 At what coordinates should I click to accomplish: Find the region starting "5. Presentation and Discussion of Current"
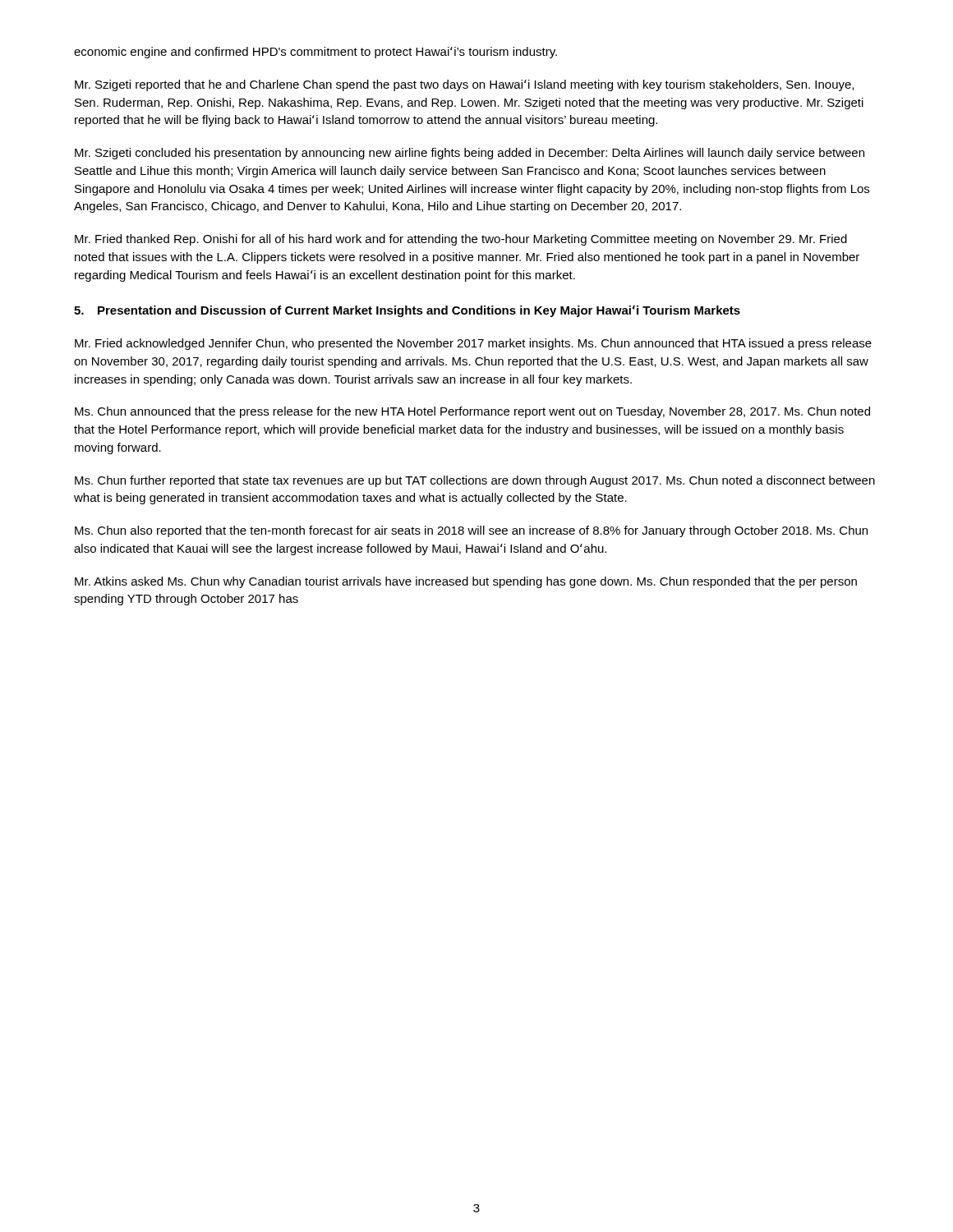click(407, 311)
